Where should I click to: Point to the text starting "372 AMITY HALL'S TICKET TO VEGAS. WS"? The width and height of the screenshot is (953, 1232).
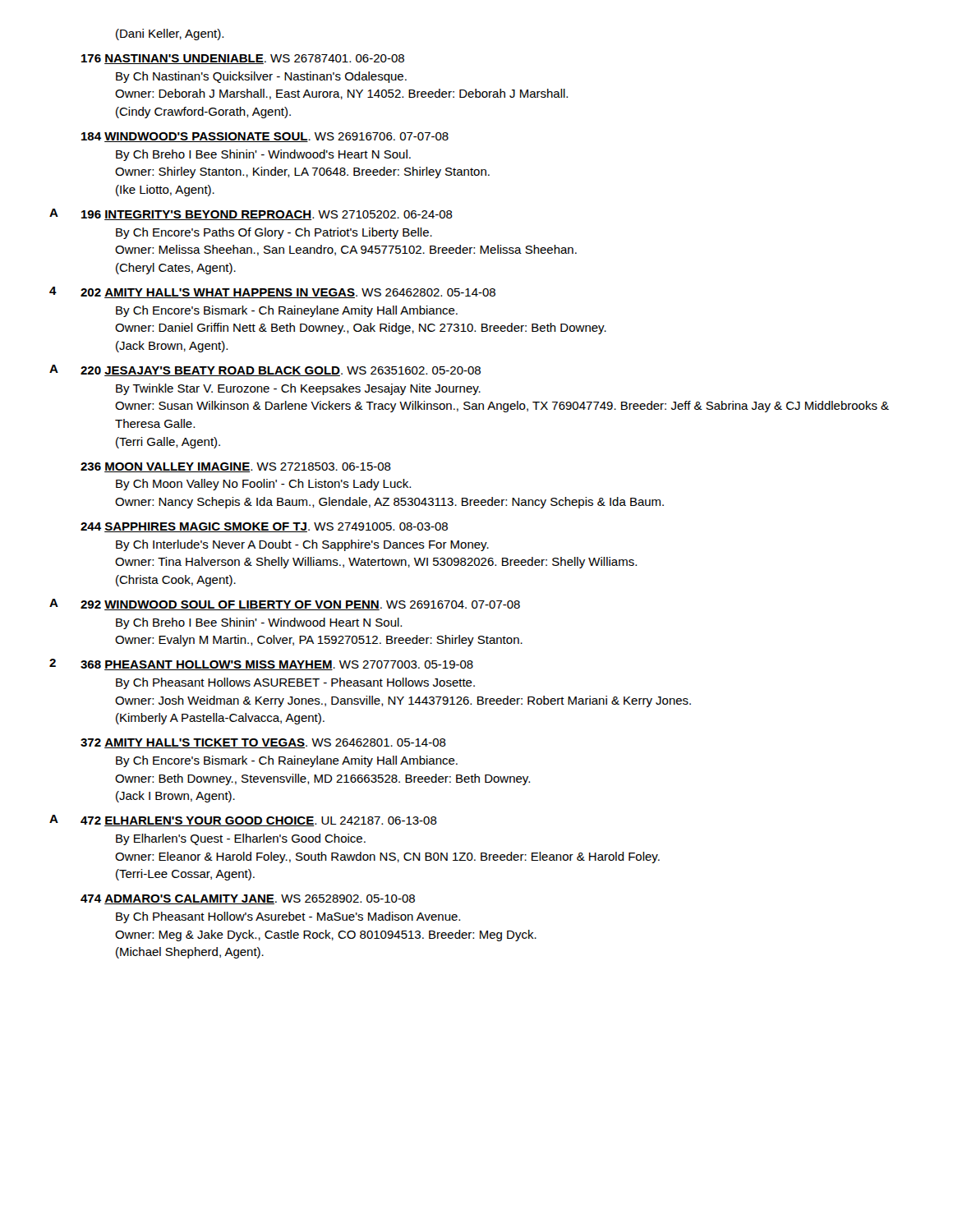(476, 769)
